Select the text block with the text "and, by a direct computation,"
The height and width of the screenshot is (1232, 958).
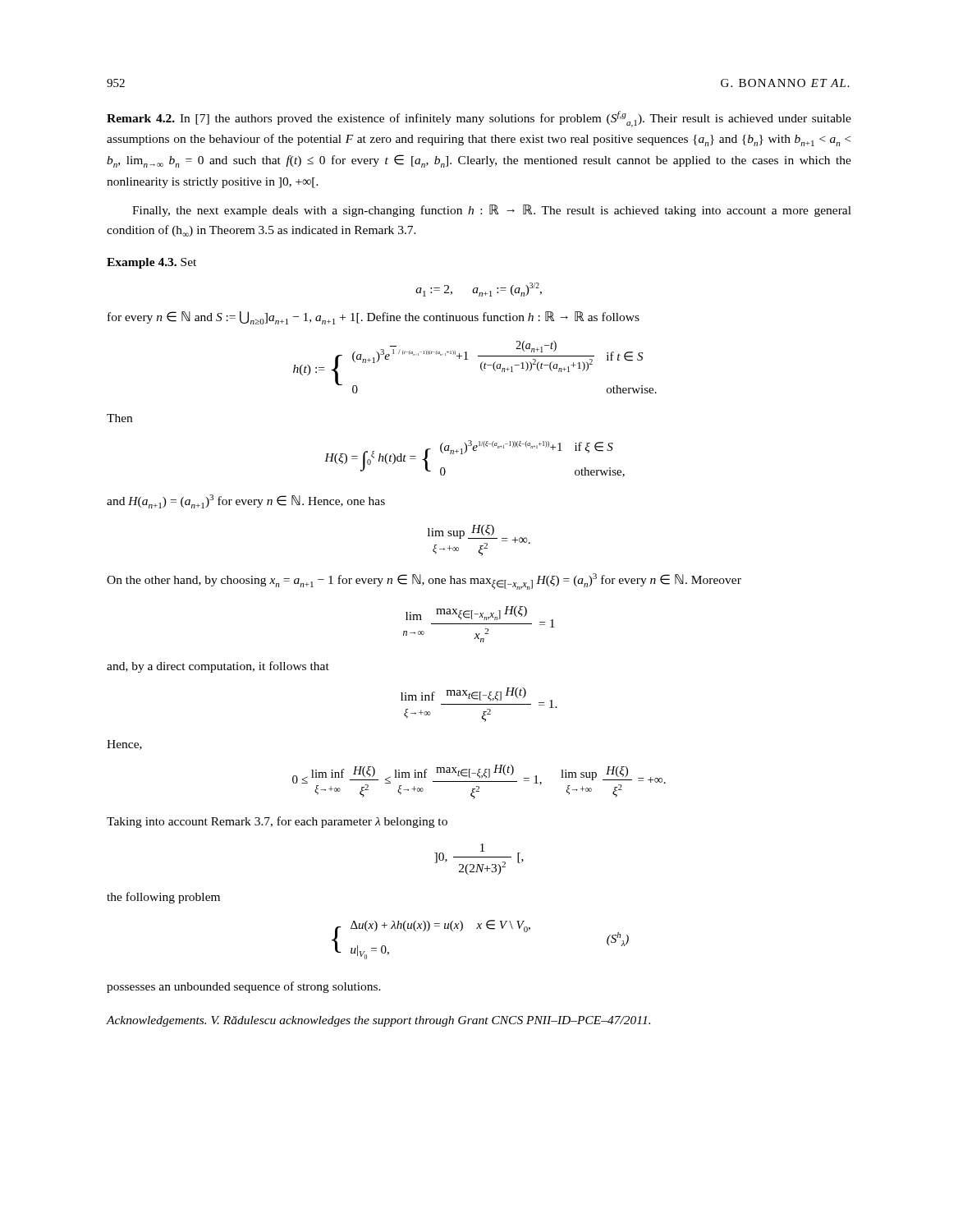[218, 666]
